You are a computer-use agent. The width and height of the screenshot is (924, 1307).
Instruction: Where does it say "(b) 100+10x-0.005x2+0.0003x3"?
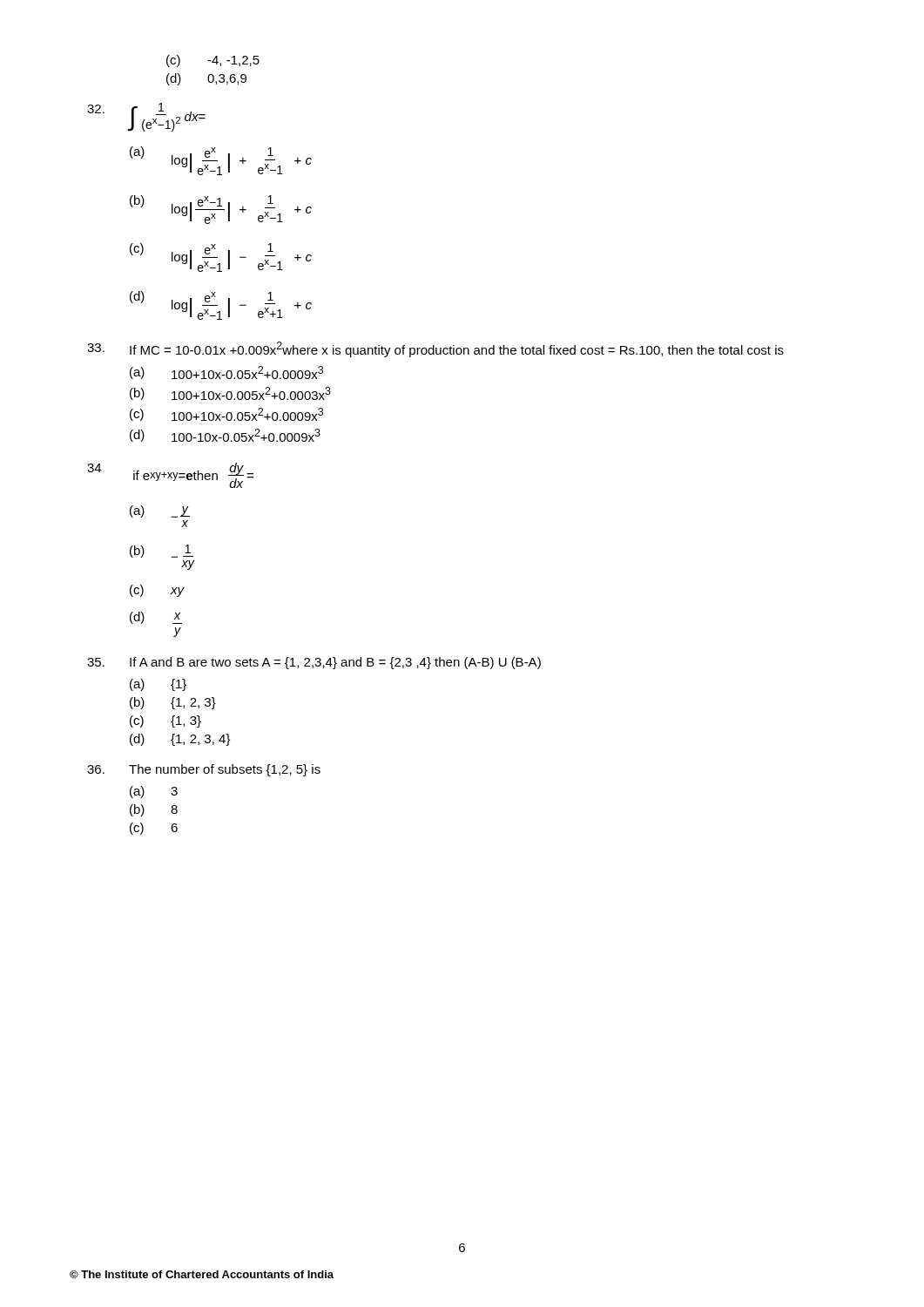click(230, 393)
